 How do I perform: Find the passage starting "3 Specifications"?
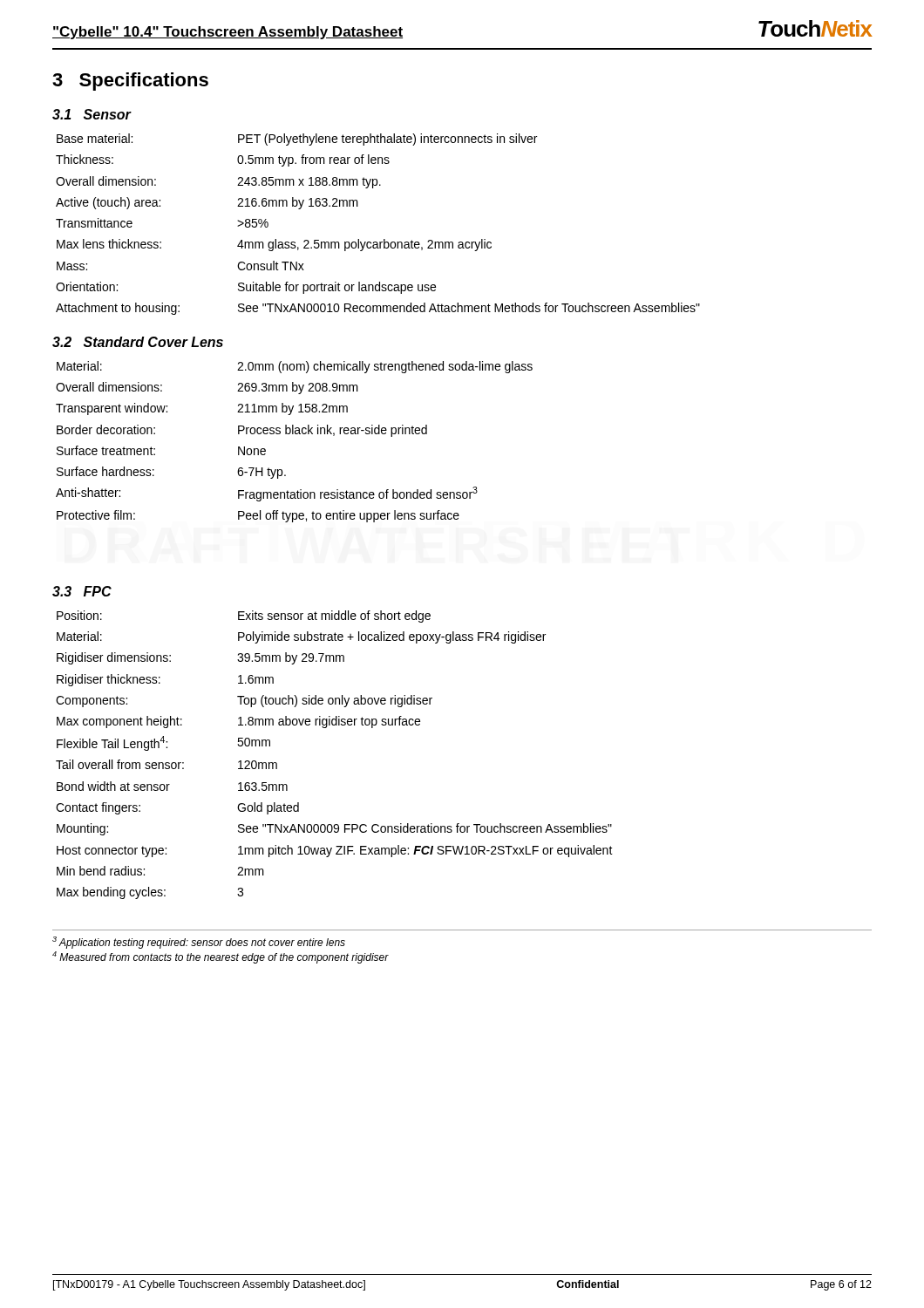point(131,80)
